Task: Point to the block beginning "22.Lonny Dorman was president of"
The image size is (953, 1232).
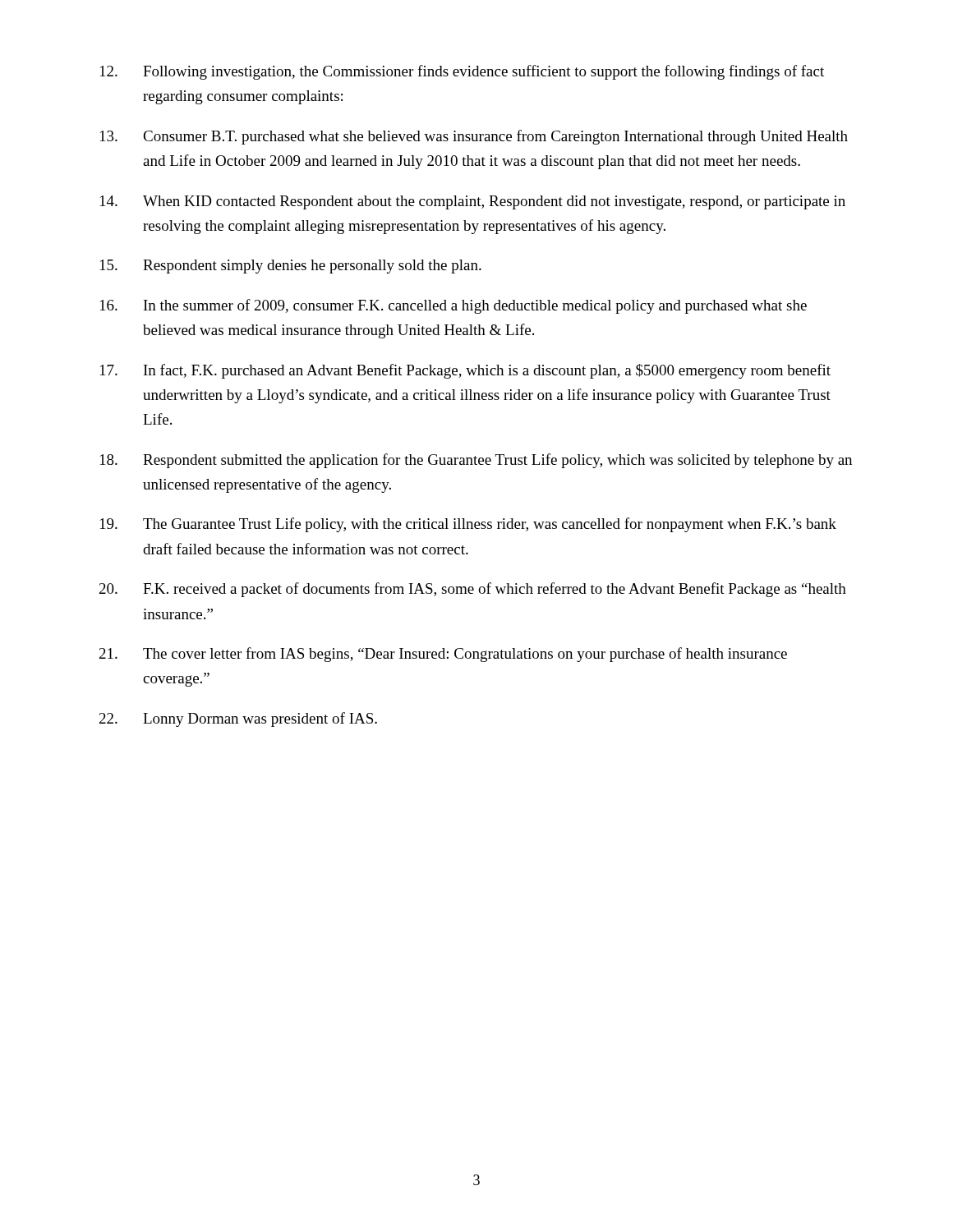Action: (238, 719)
